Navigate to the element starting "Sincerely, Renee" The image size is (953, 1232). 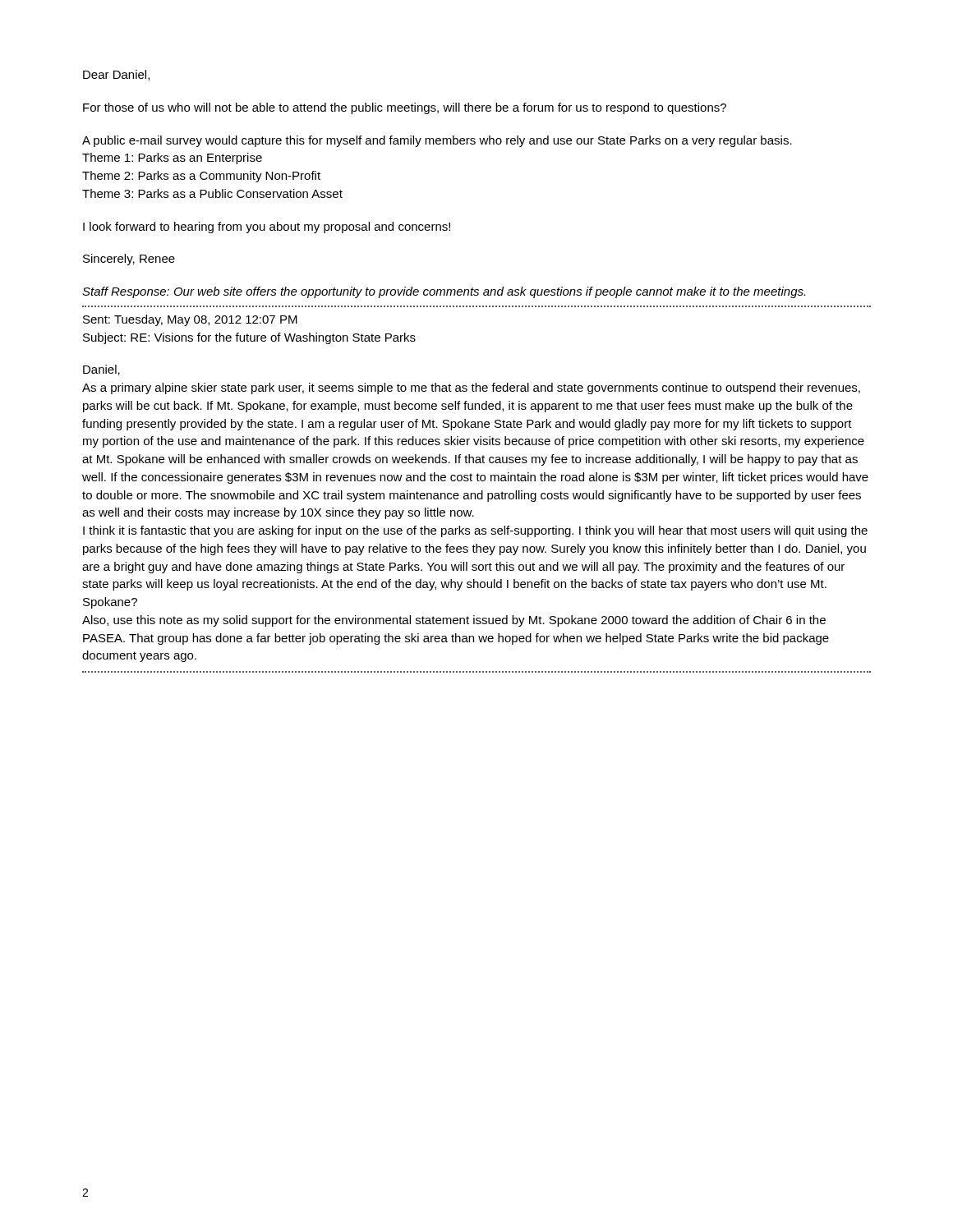(129, 259)
